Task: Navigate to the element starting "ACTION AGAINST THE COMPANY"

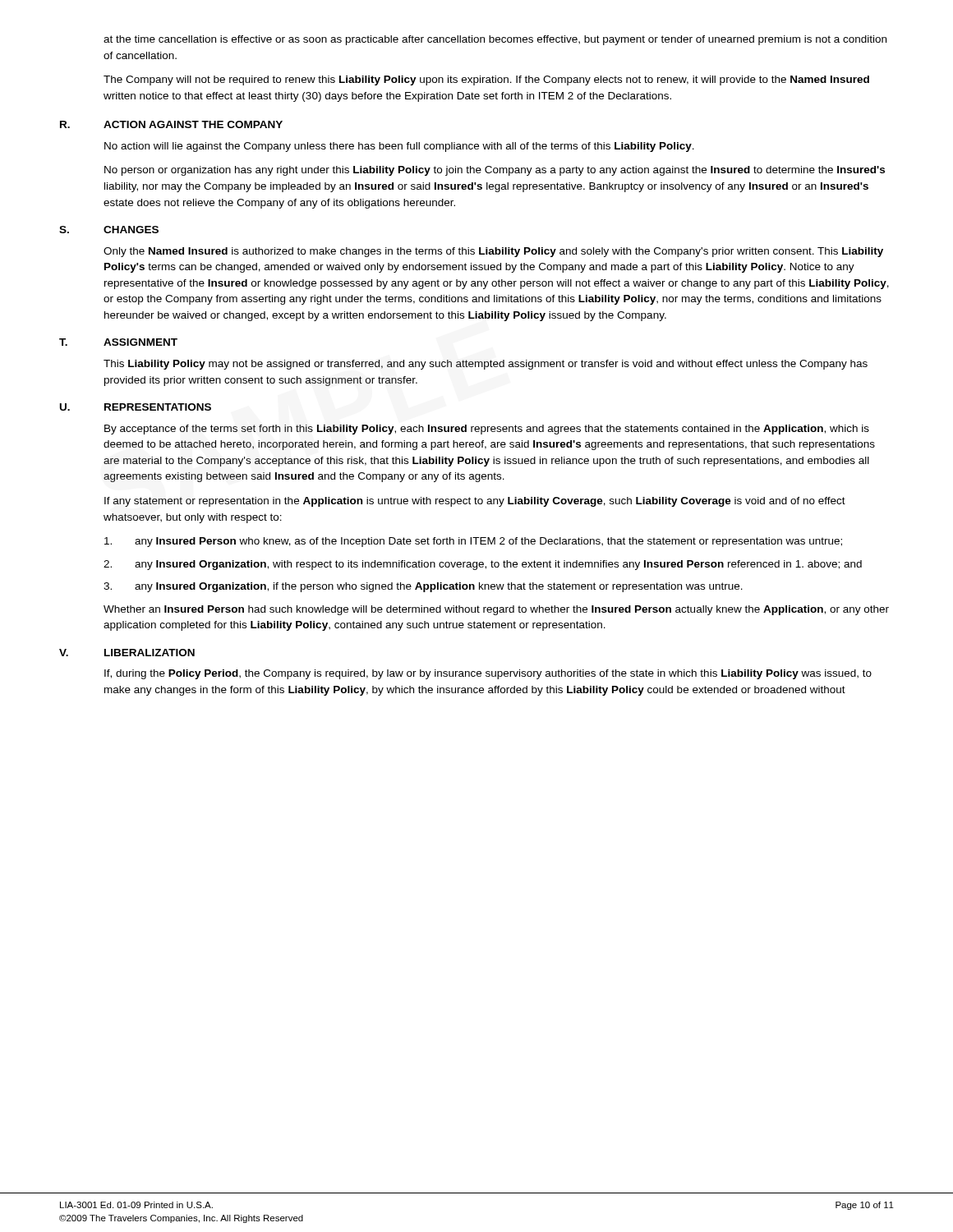Action: pos(193,125)
